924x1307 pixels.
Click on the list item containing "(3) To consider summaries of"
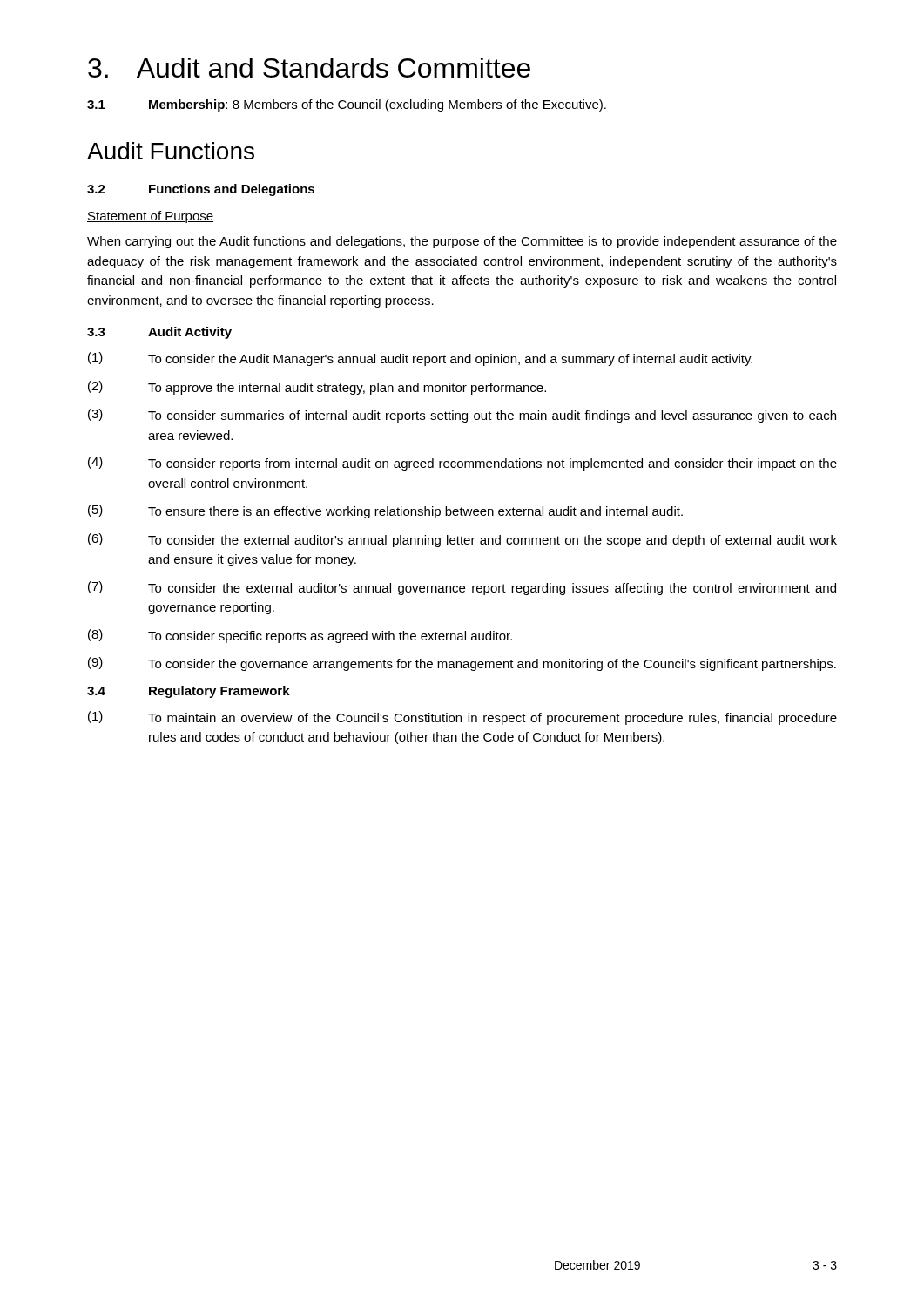(462, 426)
